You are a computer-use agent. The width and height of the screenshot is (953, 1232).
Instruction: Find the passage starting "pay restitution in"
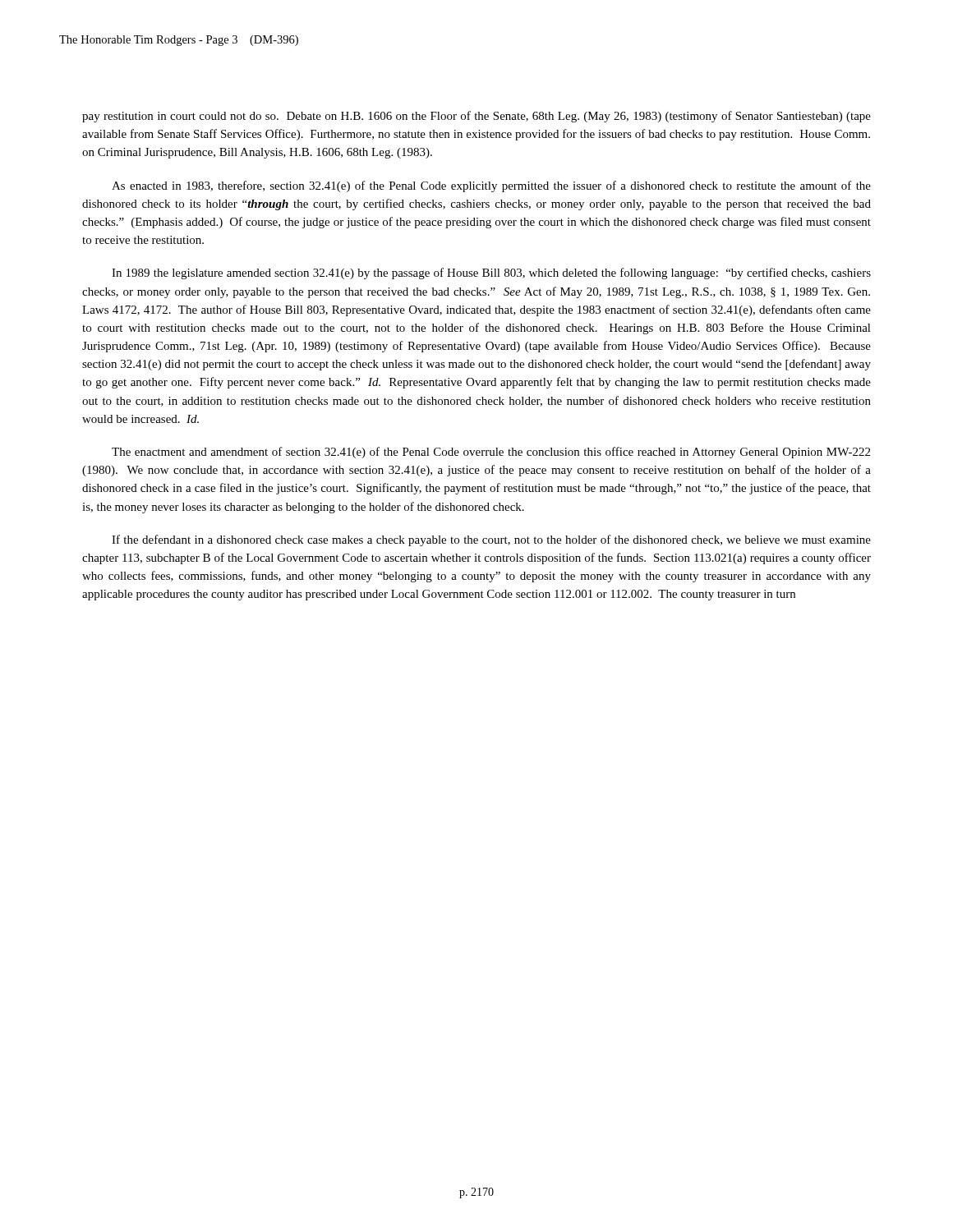tap(476, 134)
